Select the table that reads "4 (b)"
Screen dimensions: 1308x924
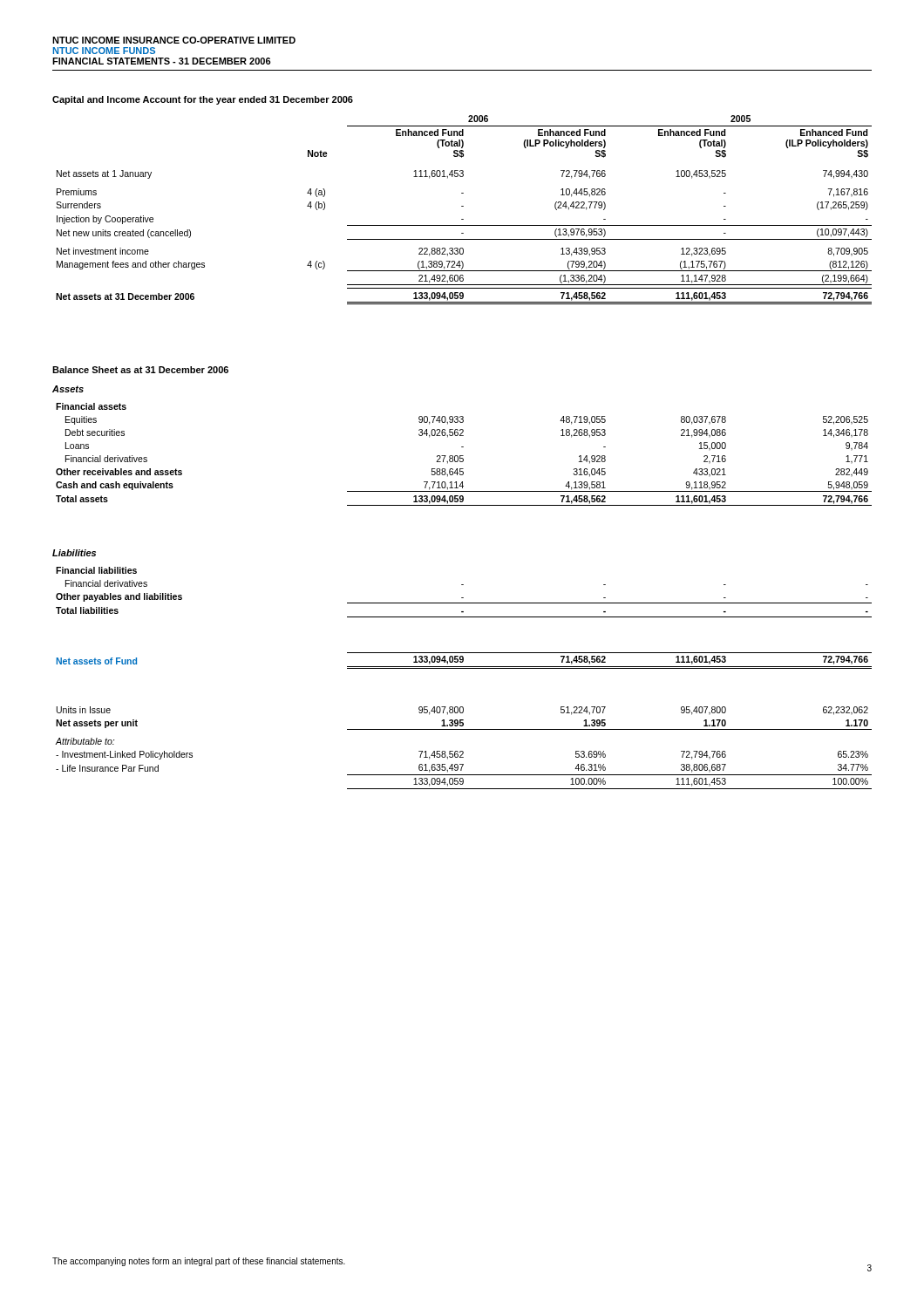(x=462, y=208)
